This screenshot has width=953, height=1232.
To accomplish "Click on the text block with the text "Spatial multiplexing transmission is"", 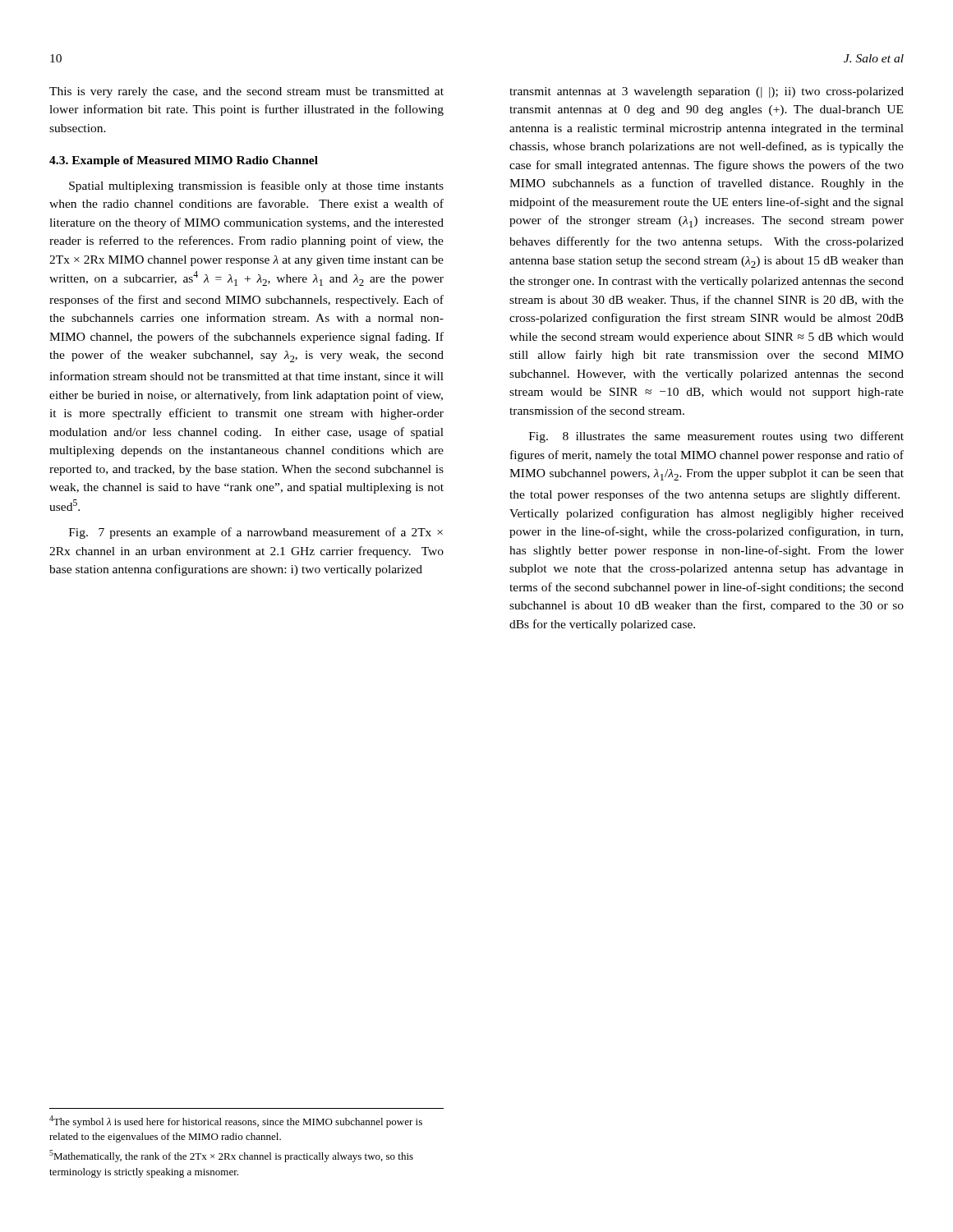I will (246, 378).
